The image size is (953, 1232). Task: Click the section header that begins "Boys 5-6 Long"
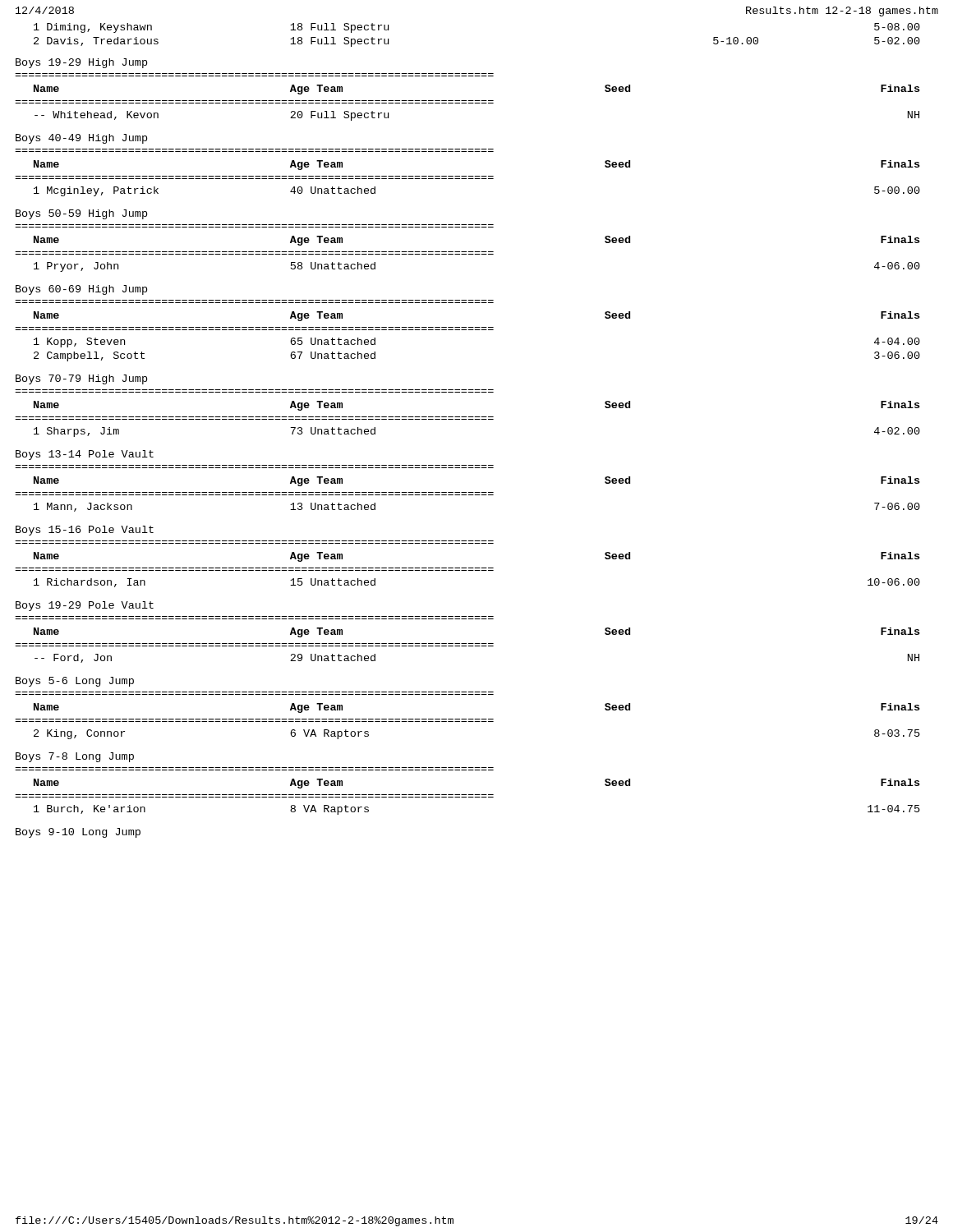[75, 682]
